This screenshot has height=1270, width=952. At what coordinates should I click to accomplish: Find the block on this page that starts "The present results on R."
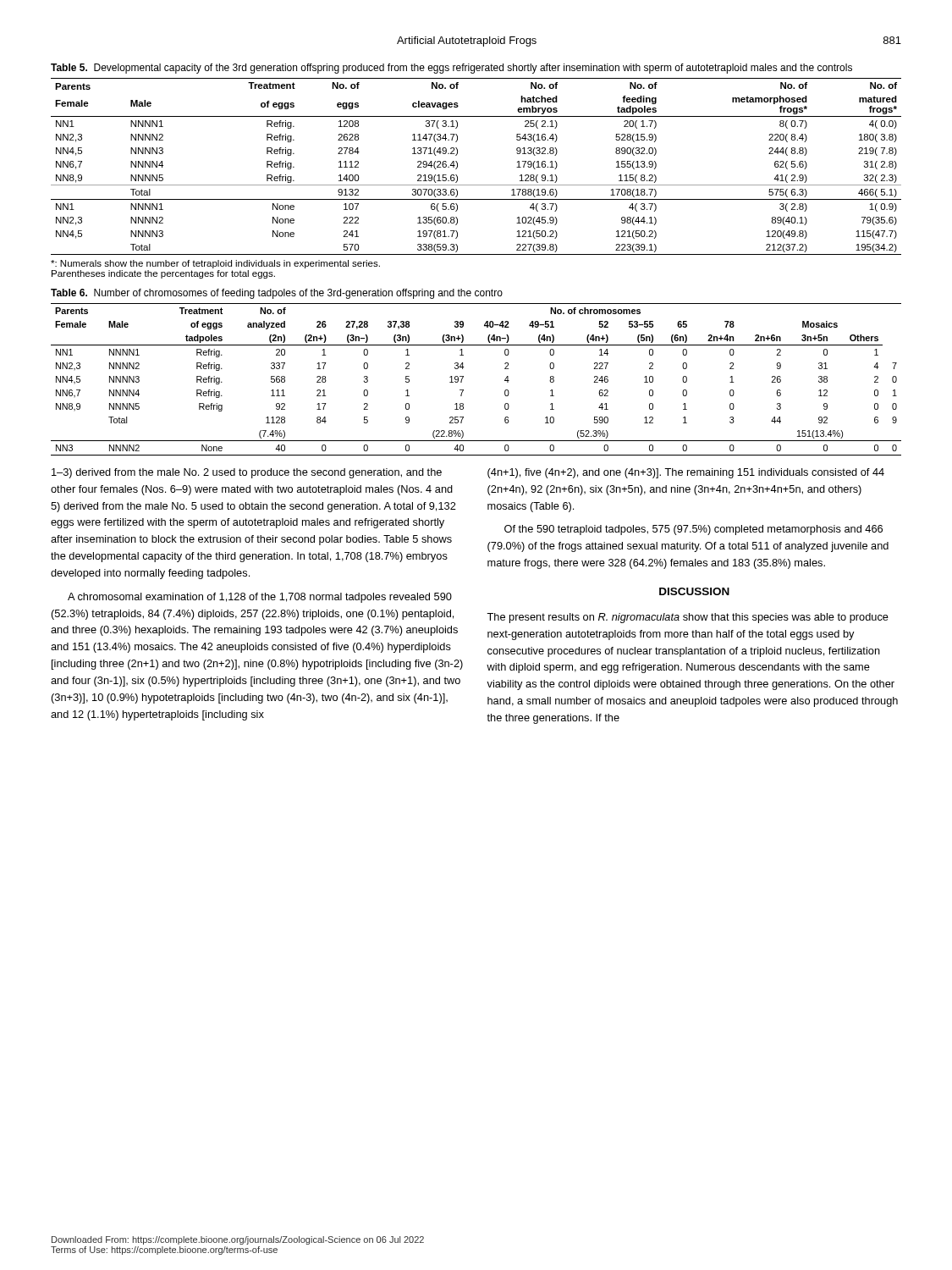coord(694,667)
